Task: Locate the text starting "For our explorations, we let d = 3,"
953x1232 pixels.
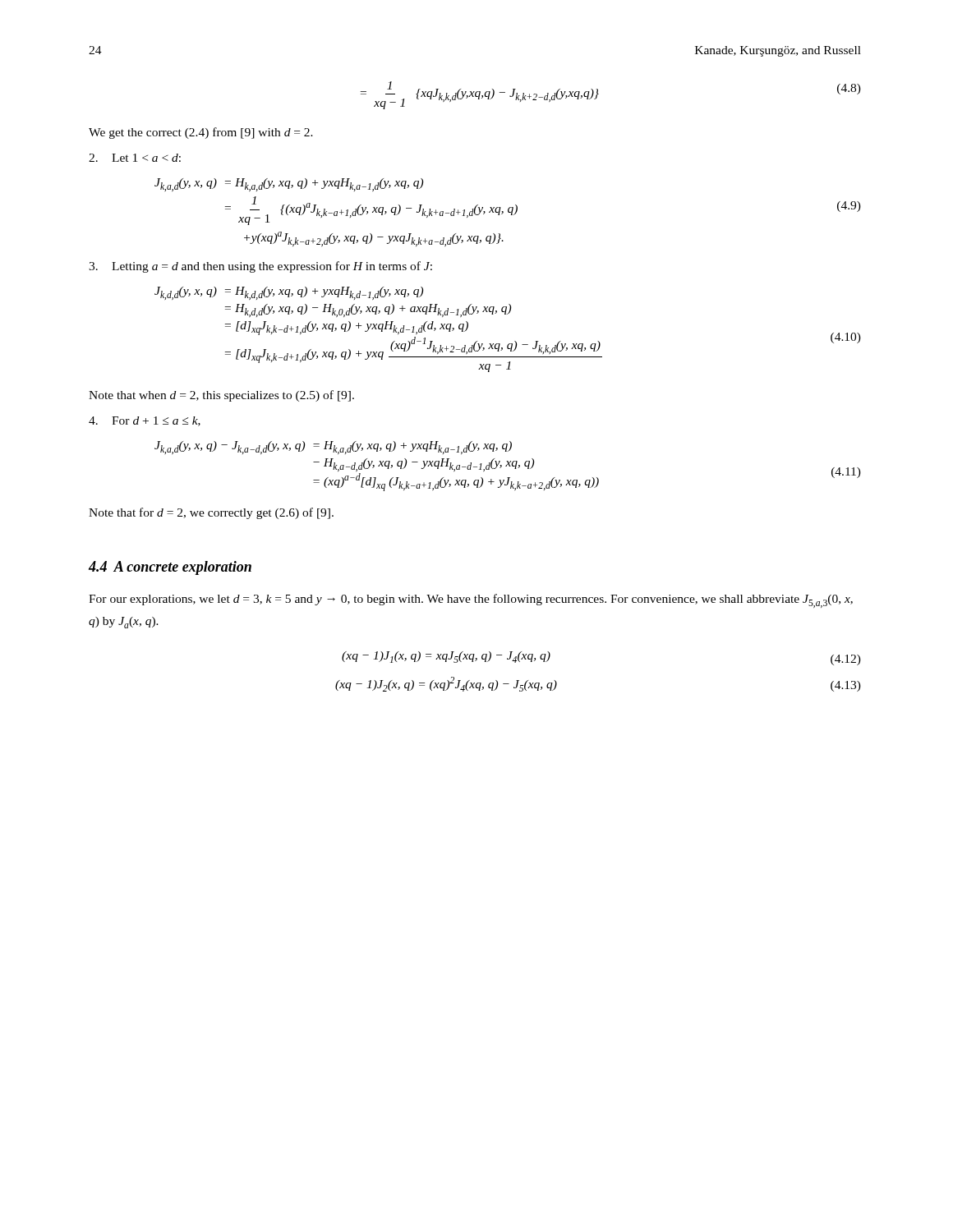Action: tap(471, 611)
